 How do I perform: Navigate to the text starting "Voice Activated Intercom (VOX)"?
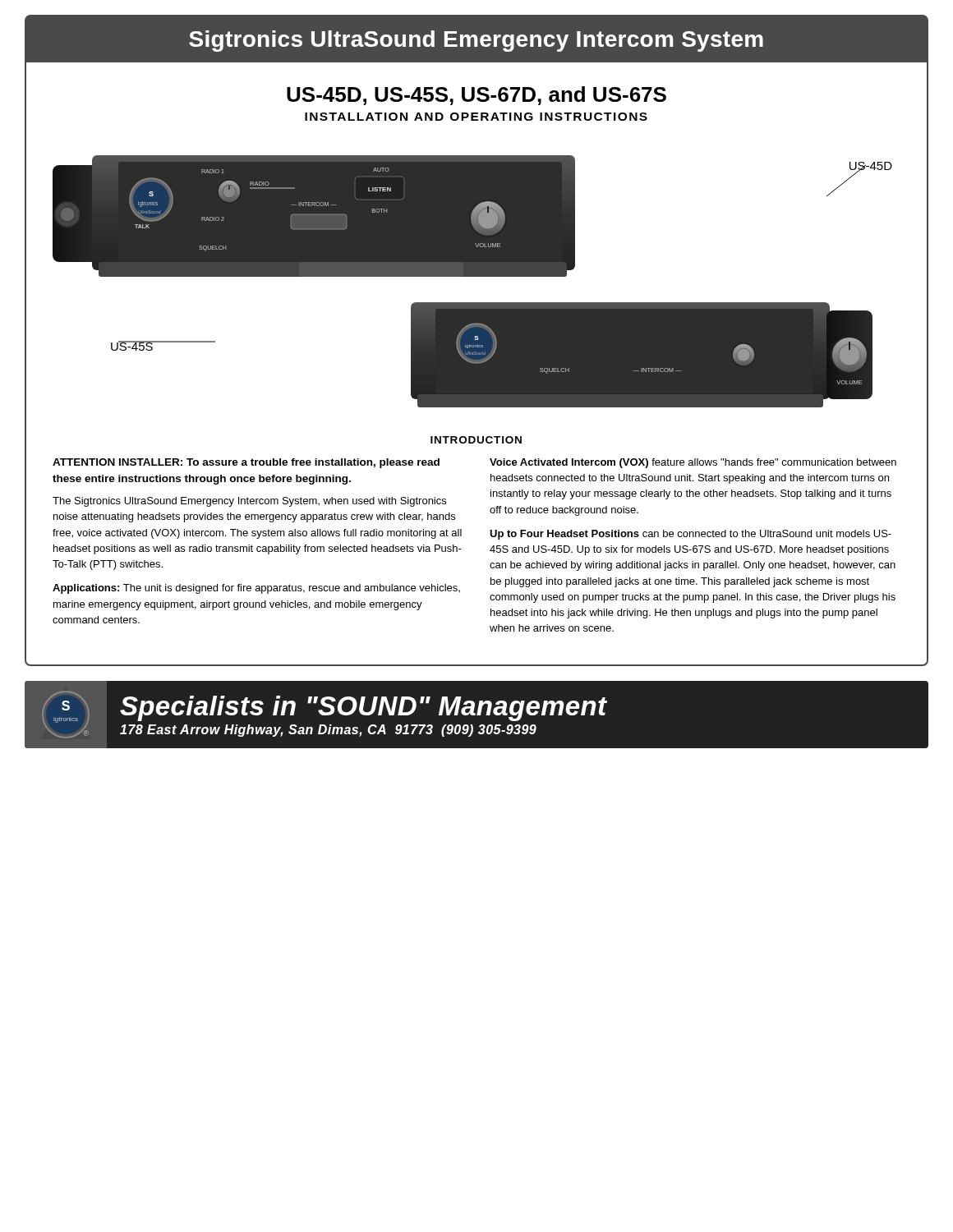(x=693, y=486)
